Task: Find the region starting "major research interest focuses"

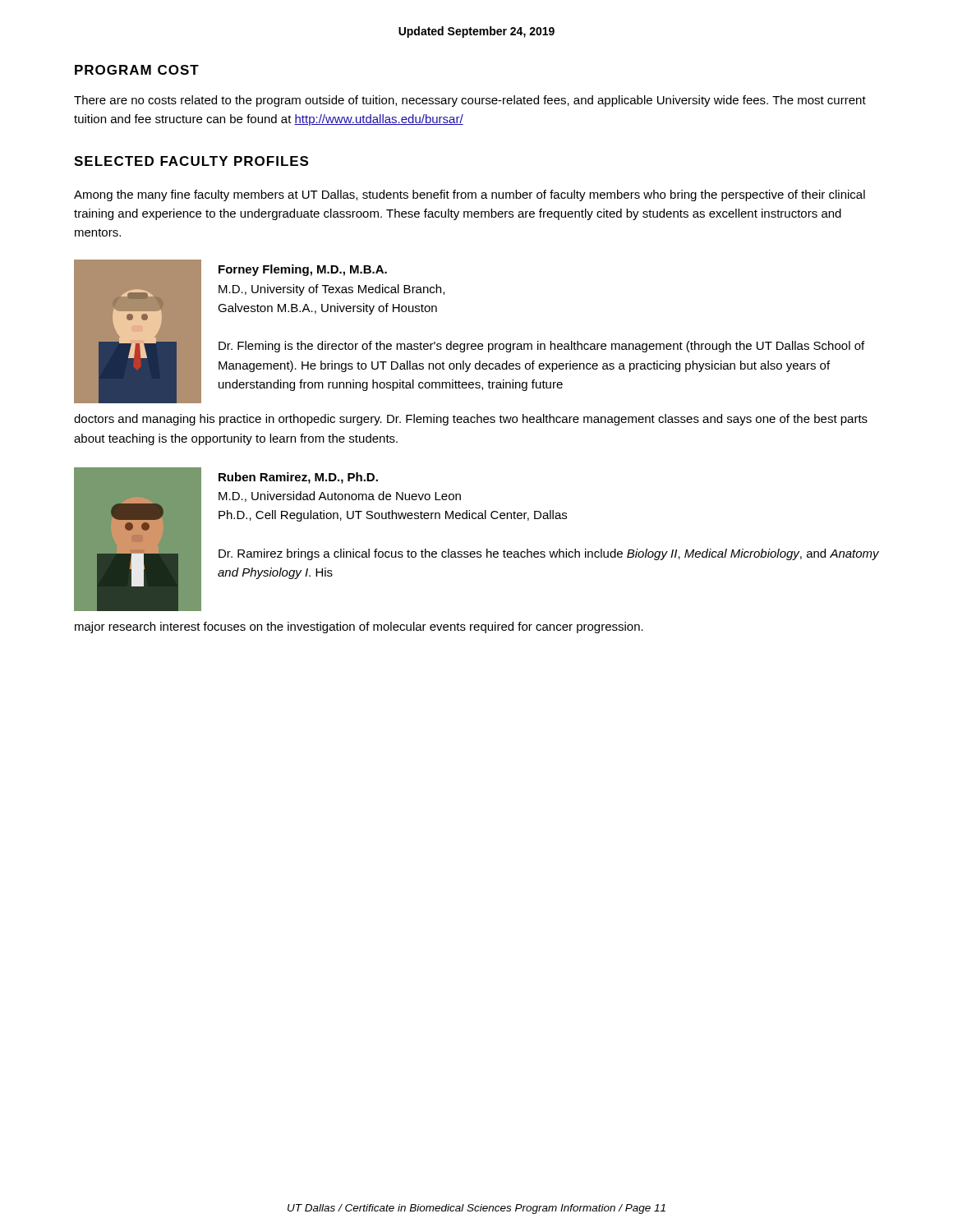Action: coord(359,626)
